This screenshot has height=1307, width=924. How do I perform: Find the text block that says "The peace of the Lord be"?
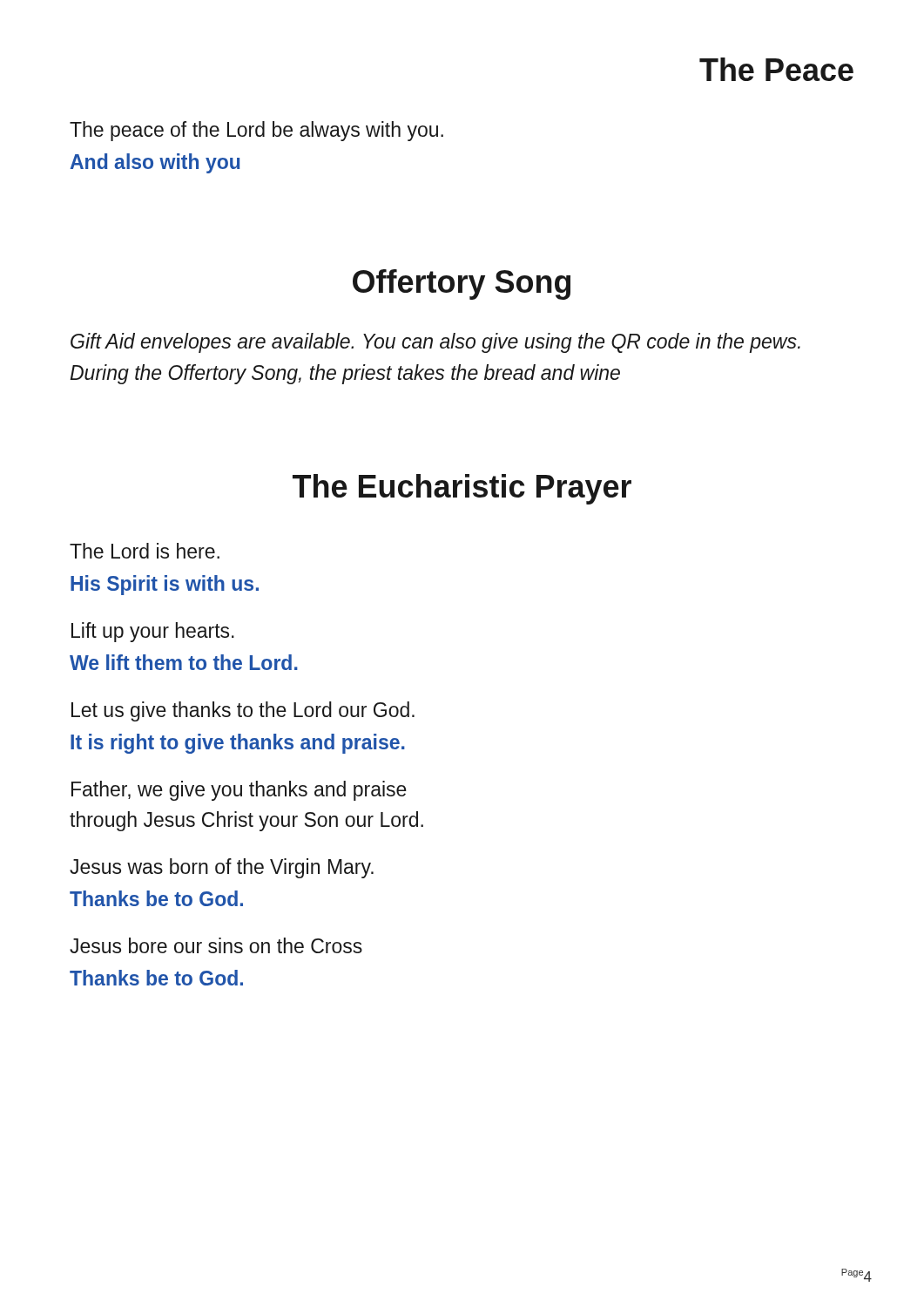pos(257,130)
